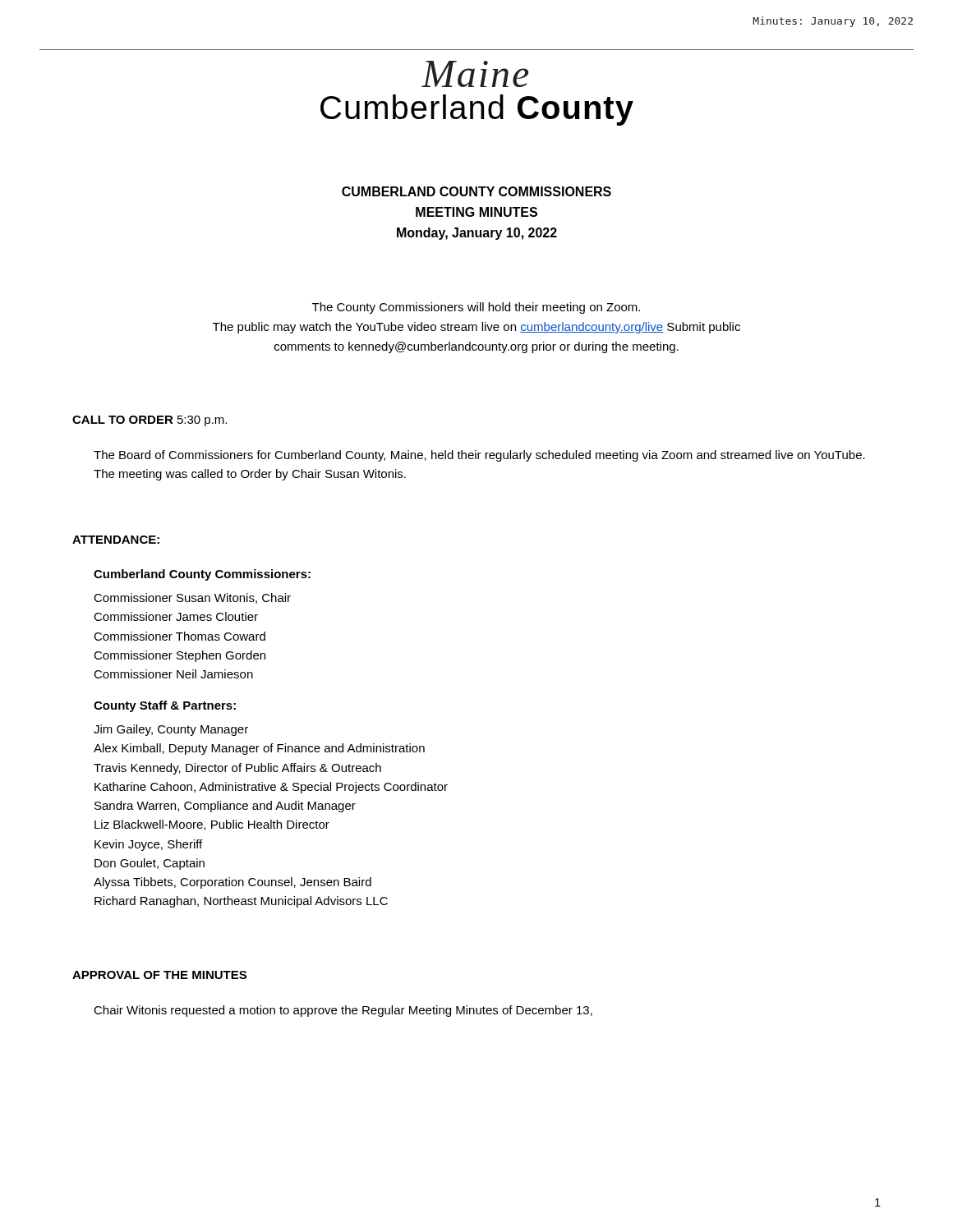This screenshot has width=953, height=1232.
Task: Find the list item that reads "Sandra Warren, Compliance and Audit Manager"
Action: tap(225, 805)
